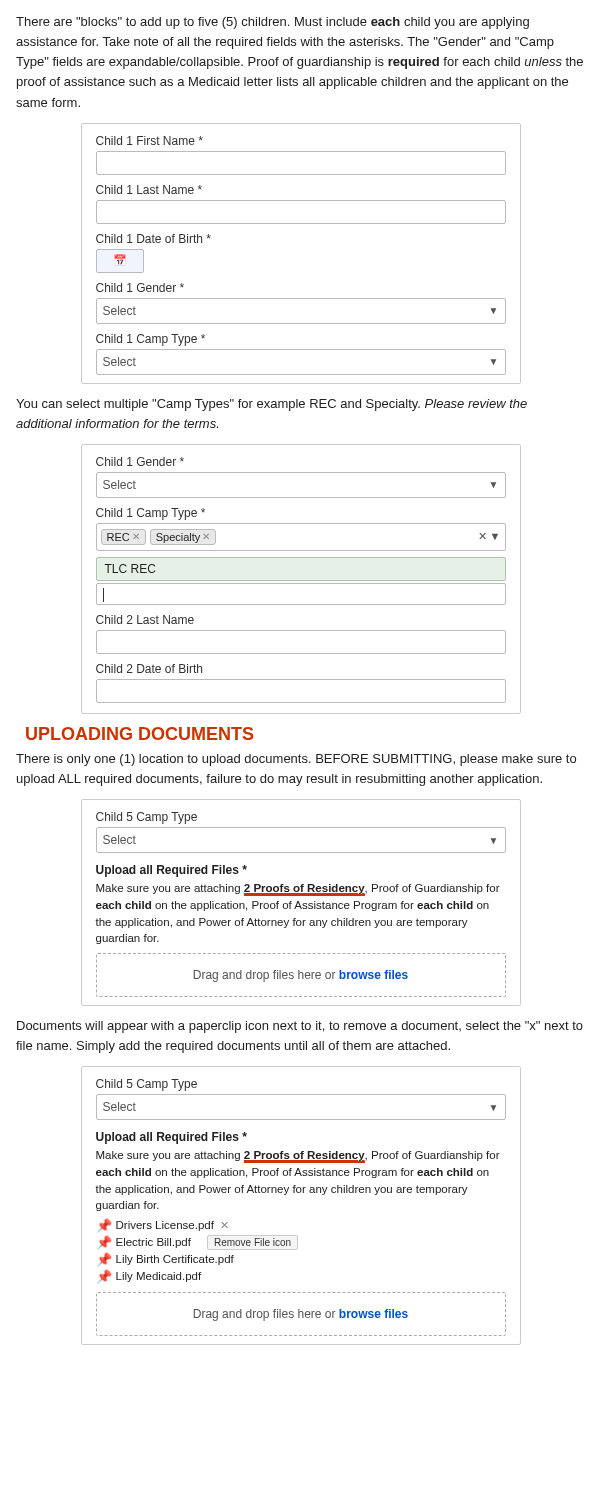Image resolution: width=601 pixels, height=1500 pixels.
Task: Find the text block with the text "There is only one"
Action: 296,769
